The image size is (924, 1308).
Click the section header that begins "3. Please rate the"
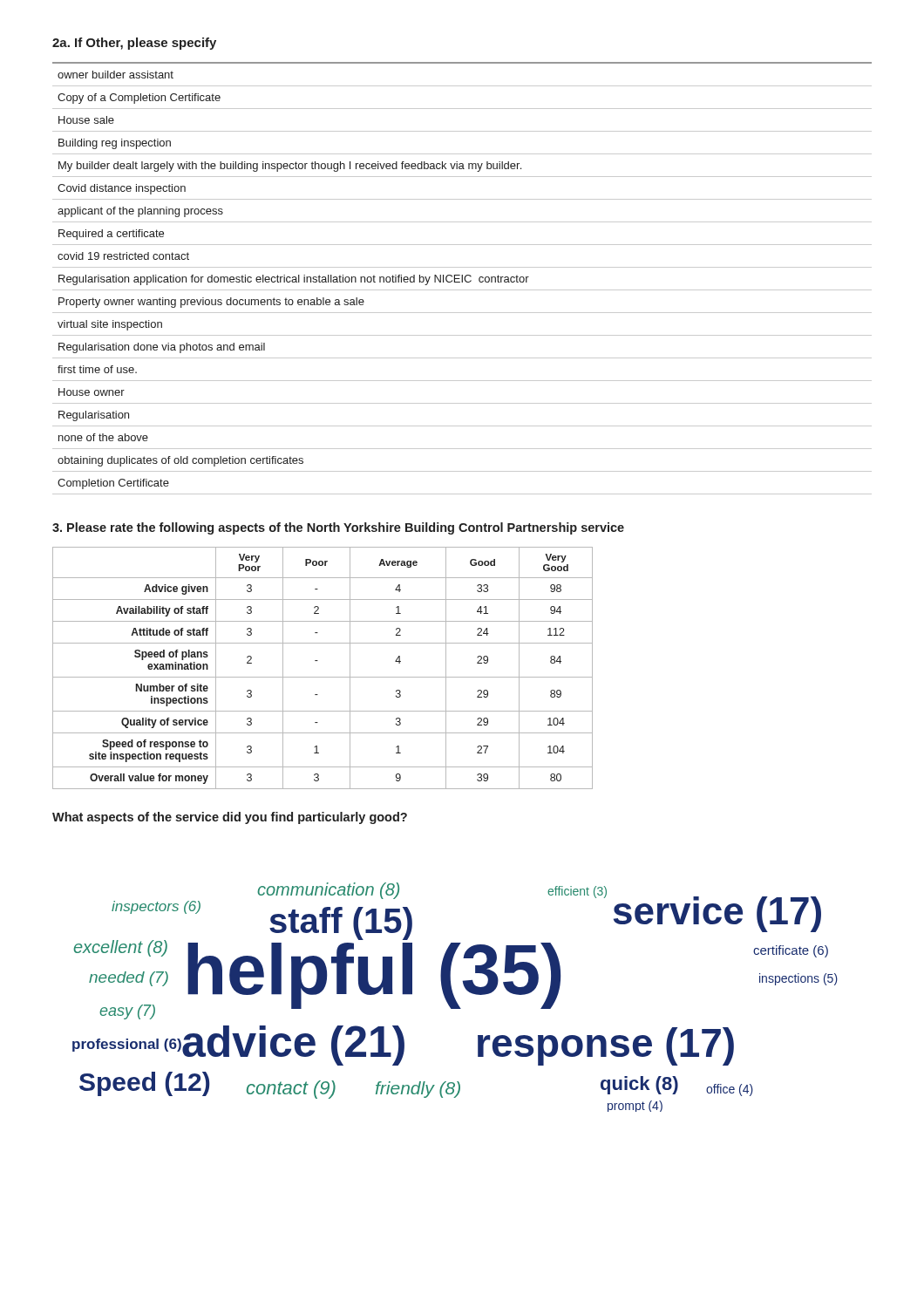click(338, 528)
